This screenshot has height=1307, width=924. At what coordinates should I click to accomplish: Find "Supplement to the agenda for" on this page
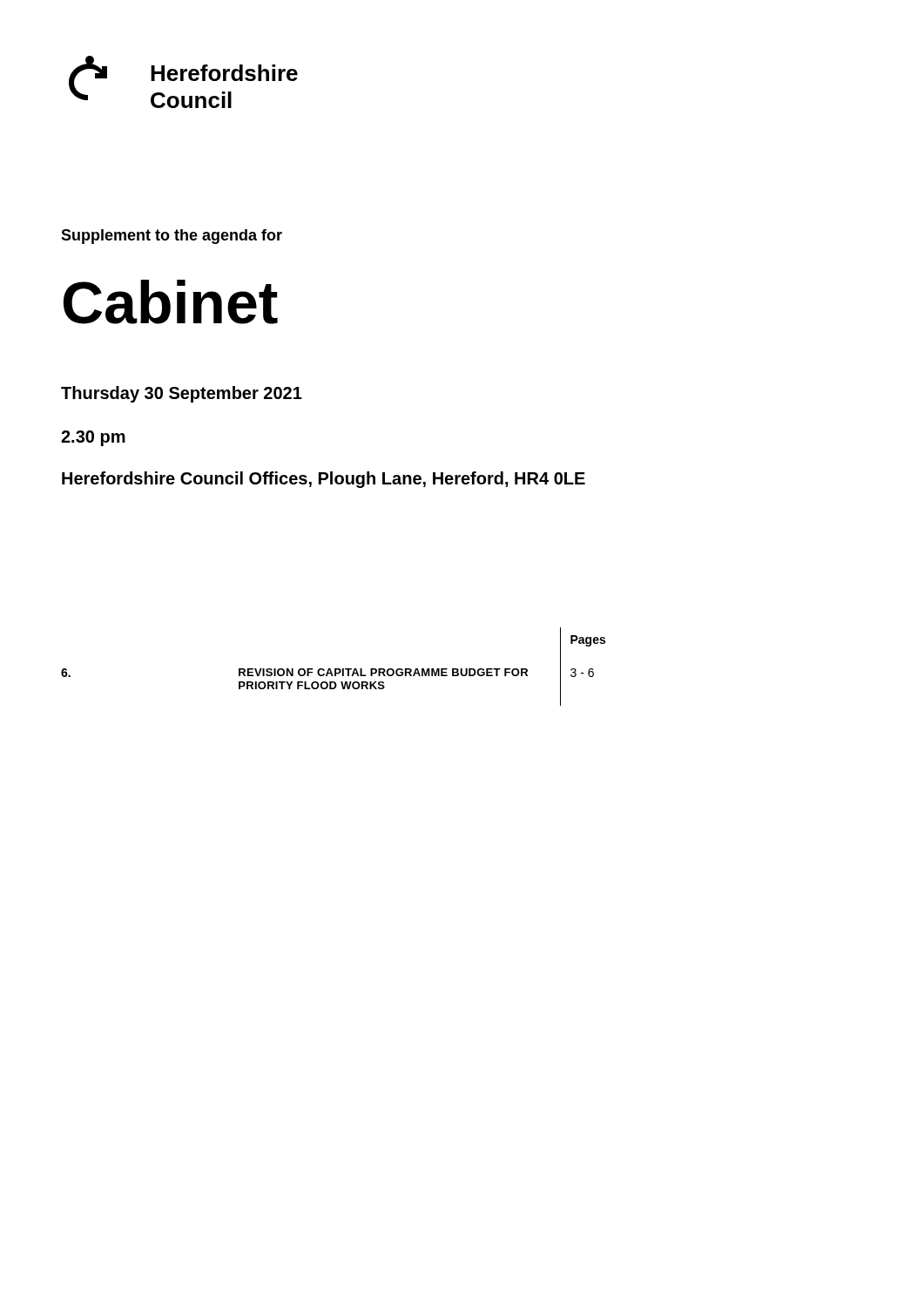[x=172, y=235]
